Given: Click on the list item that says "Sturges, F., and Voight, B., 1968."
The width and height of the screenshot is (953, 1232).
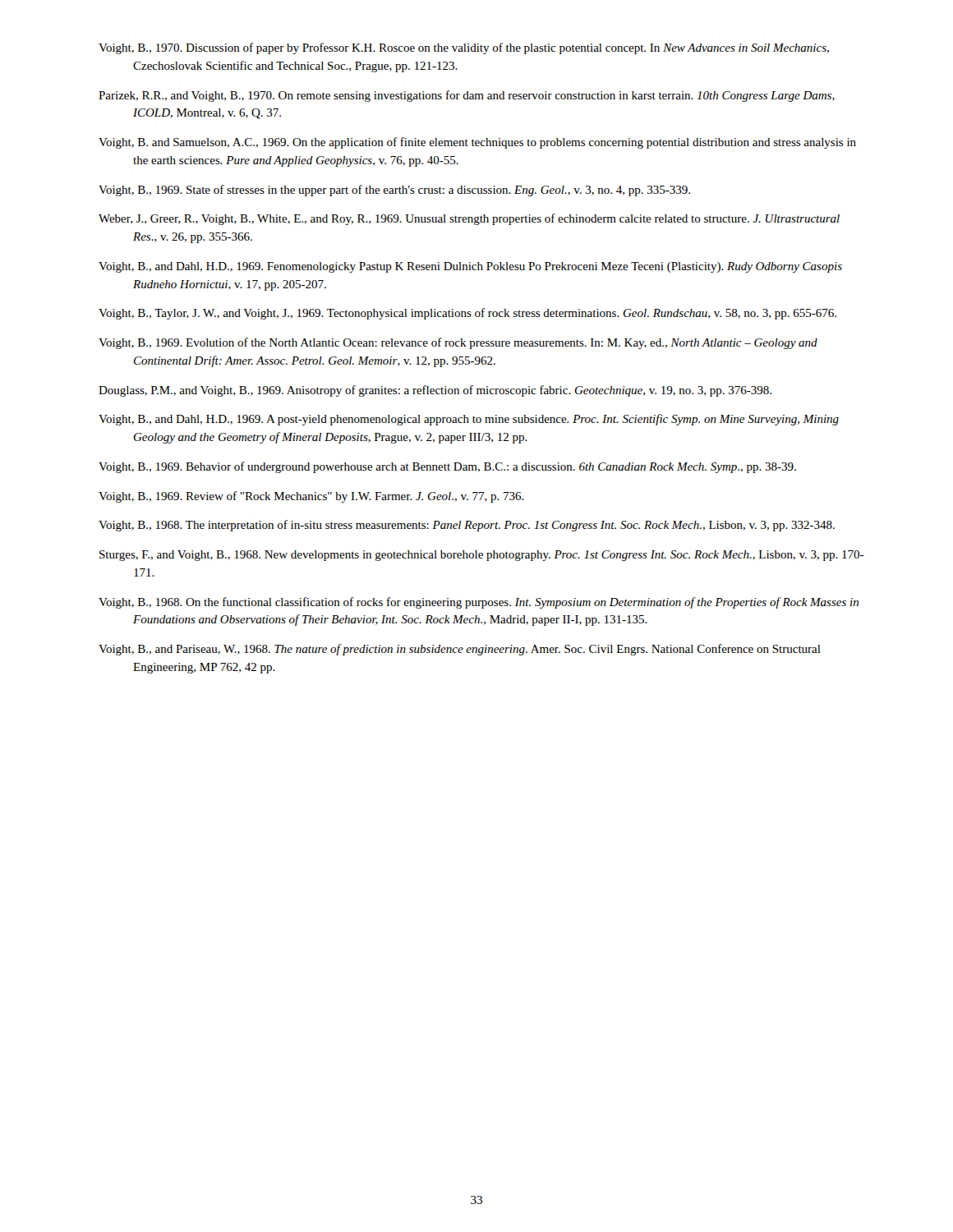Looking at the screenshot, I should click(x=481, y=563).
